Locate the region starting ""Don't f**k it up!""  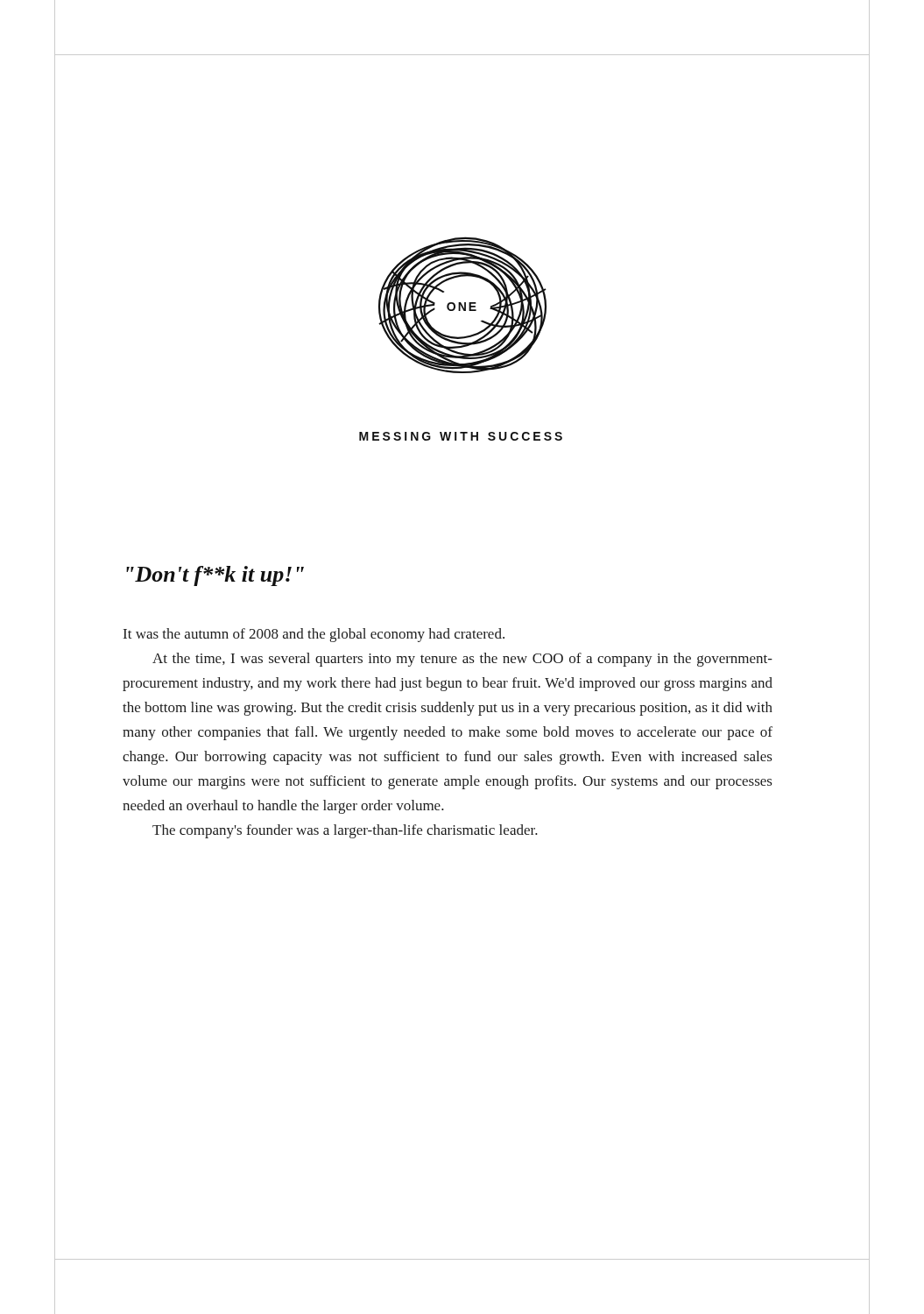[x=214, y=574]
